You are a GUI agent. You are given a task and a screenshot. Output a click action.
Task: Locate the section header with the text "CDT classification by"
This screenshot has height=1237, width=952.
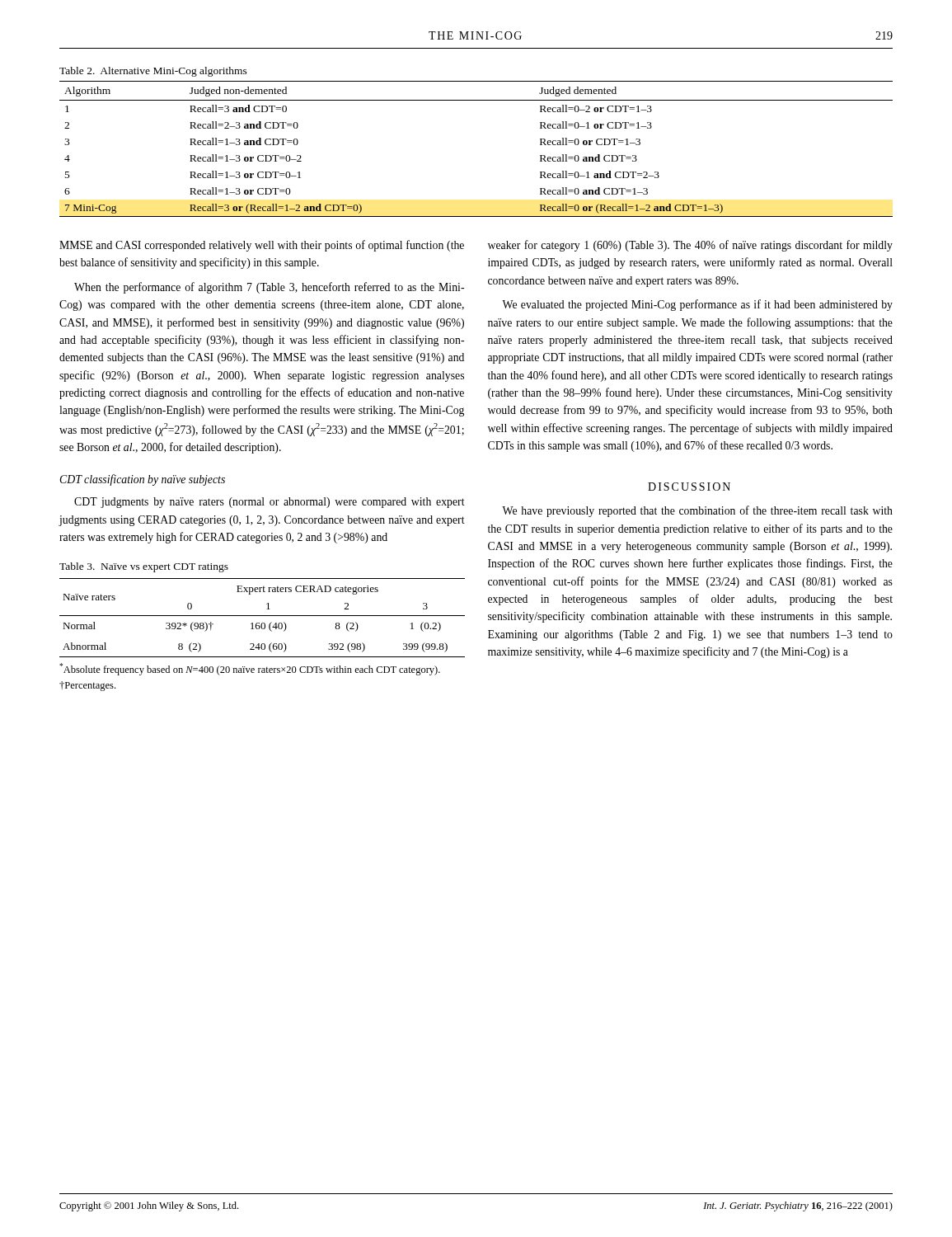[x=142, y=480]
